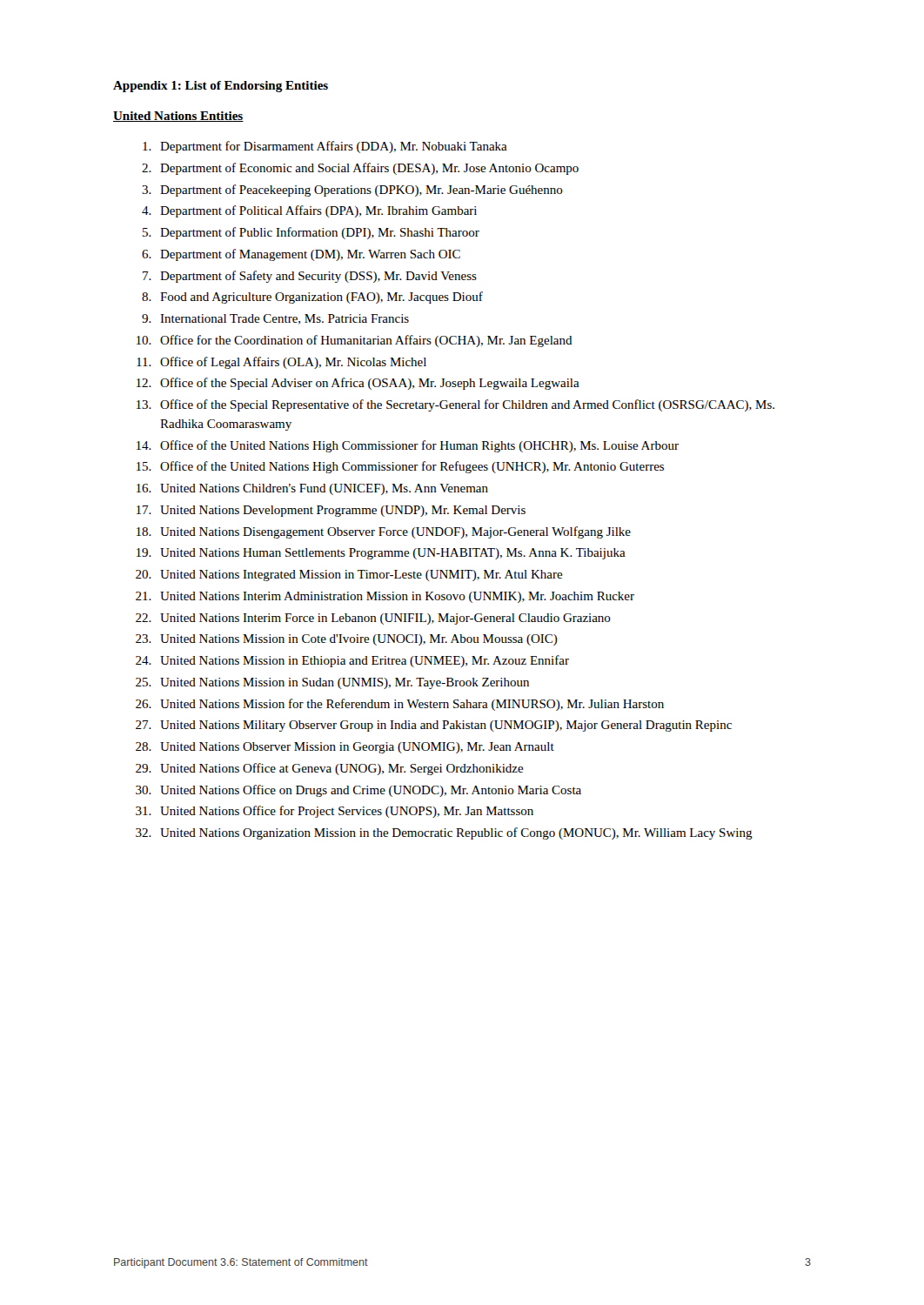The image size is (924, 1305).
Task: Find the text starting "United Nations Observer Mission in"
Action: 483,747
